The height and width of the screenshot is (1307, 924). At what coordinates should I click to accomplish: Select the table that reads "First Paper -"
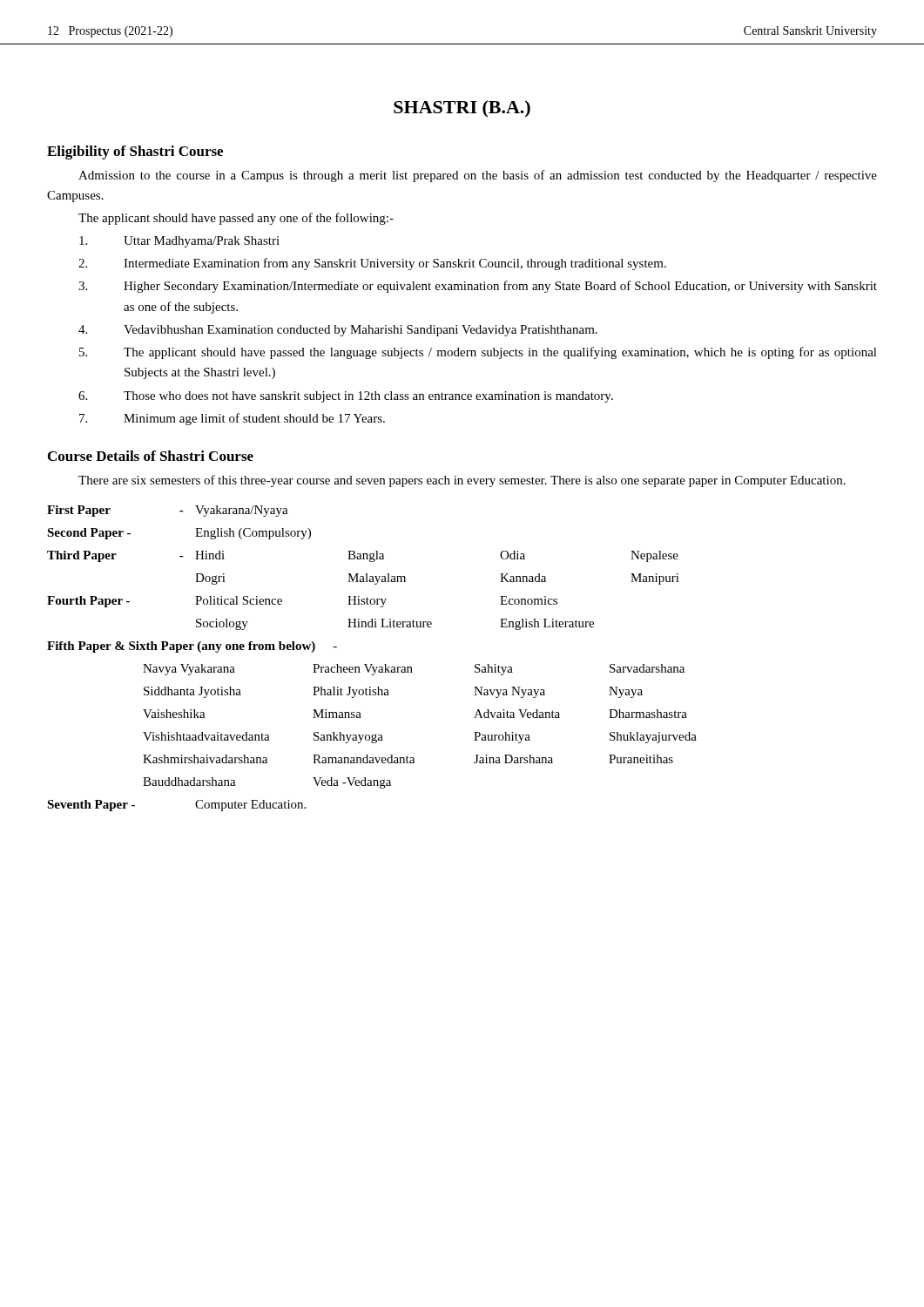pos(462,657)
